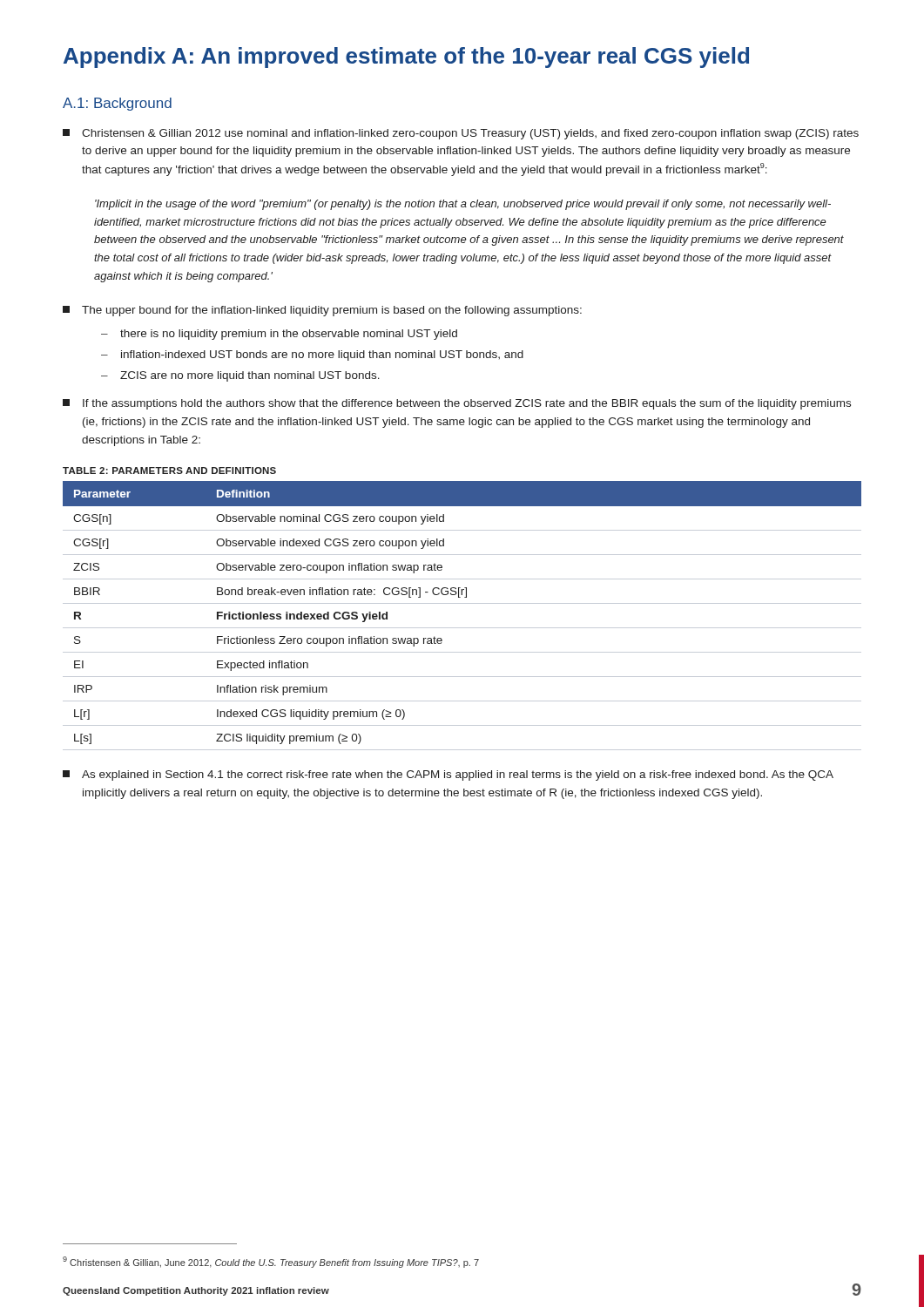The width and height of the screenshot is (924, 1307).
Task: Select the list item containing "If the assumptions"
Action: click(x=462, y=422)
